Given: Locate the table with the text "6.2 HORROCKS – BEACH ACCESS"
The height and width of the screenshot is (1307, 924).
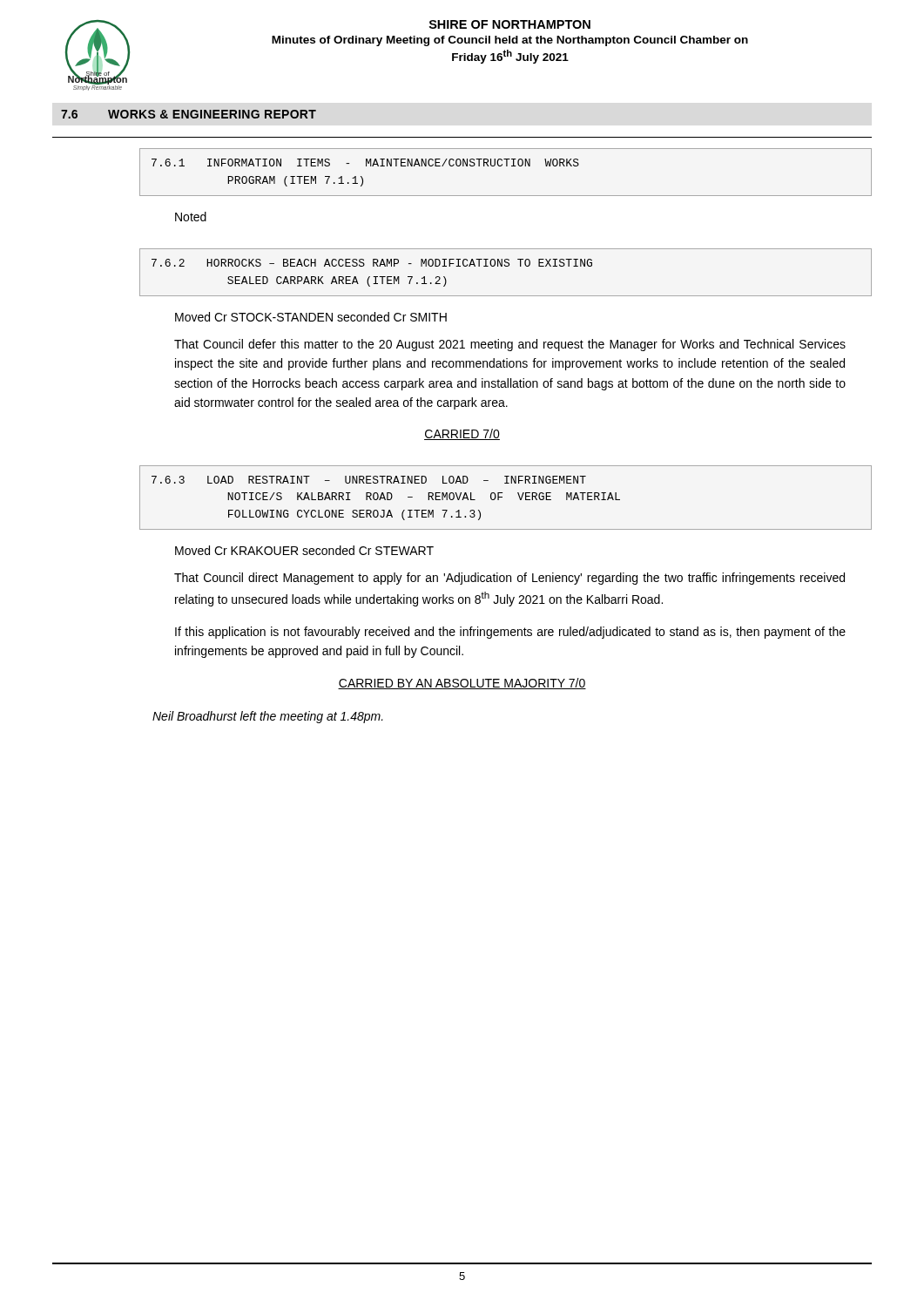Looking at the screenshot, I should (x=506, y=272).
